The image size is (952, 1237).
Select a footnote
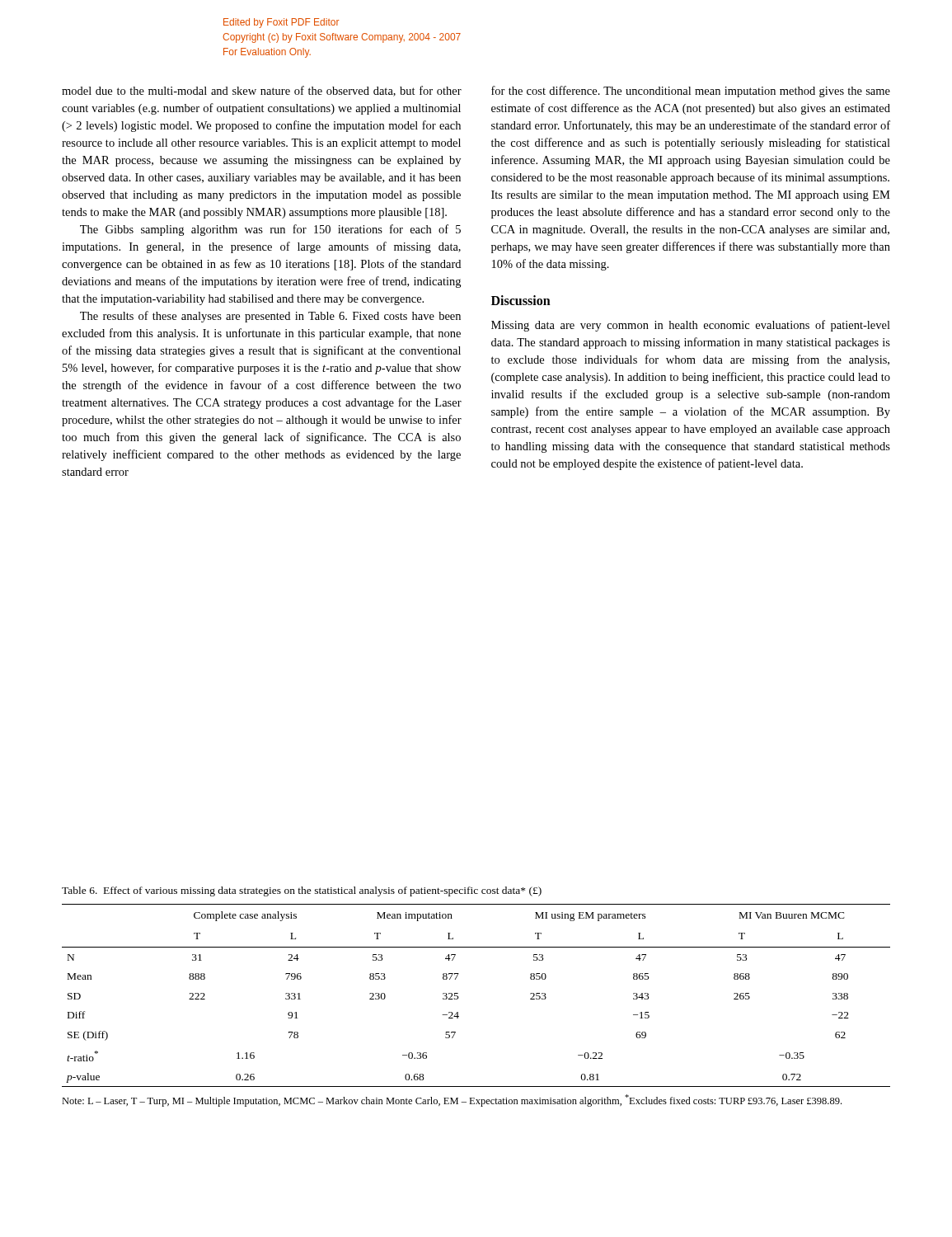[x=452, y=1100]
